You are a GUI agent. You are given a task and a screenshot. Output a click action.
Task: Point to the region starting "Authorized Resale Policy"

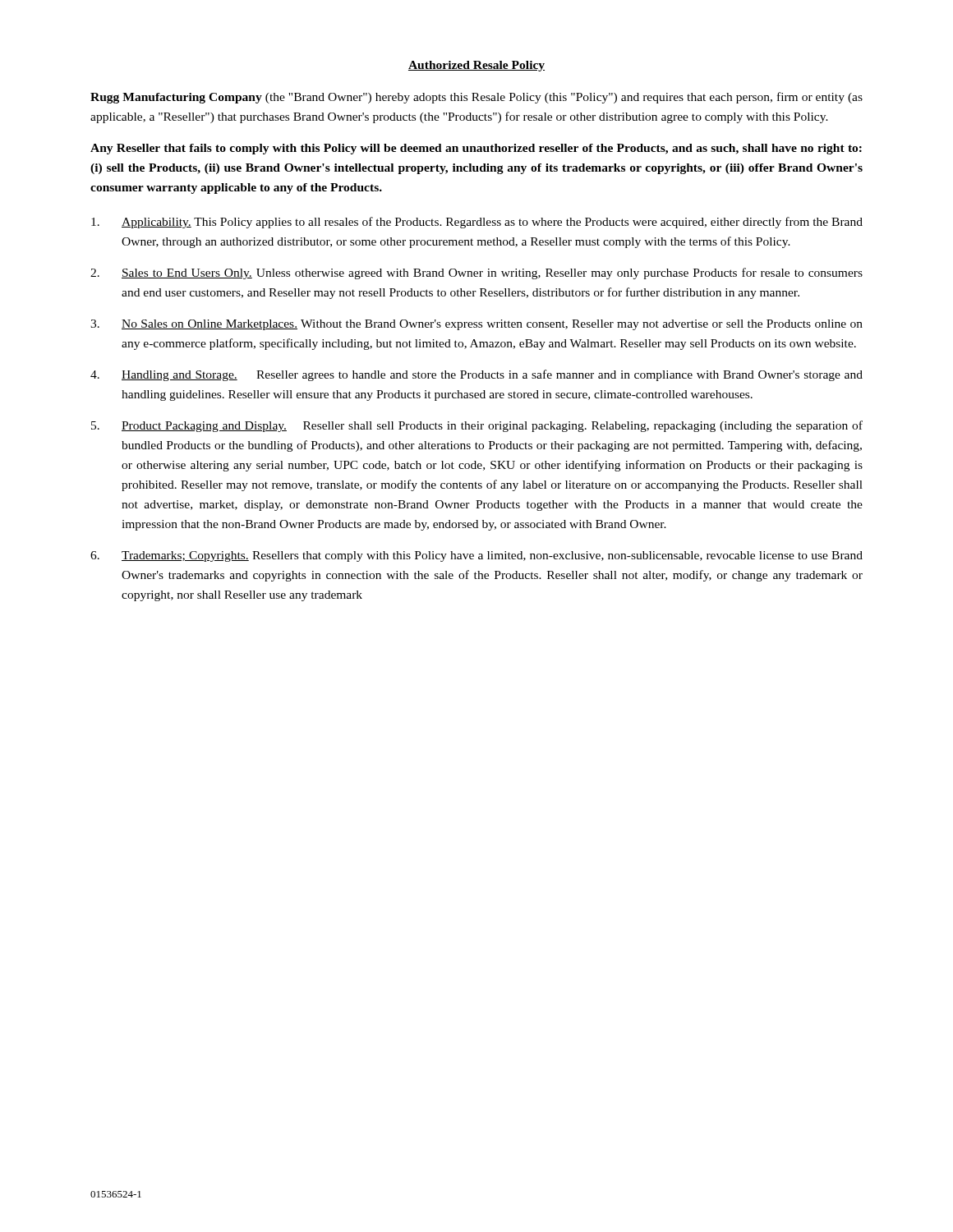click(476, 64)
